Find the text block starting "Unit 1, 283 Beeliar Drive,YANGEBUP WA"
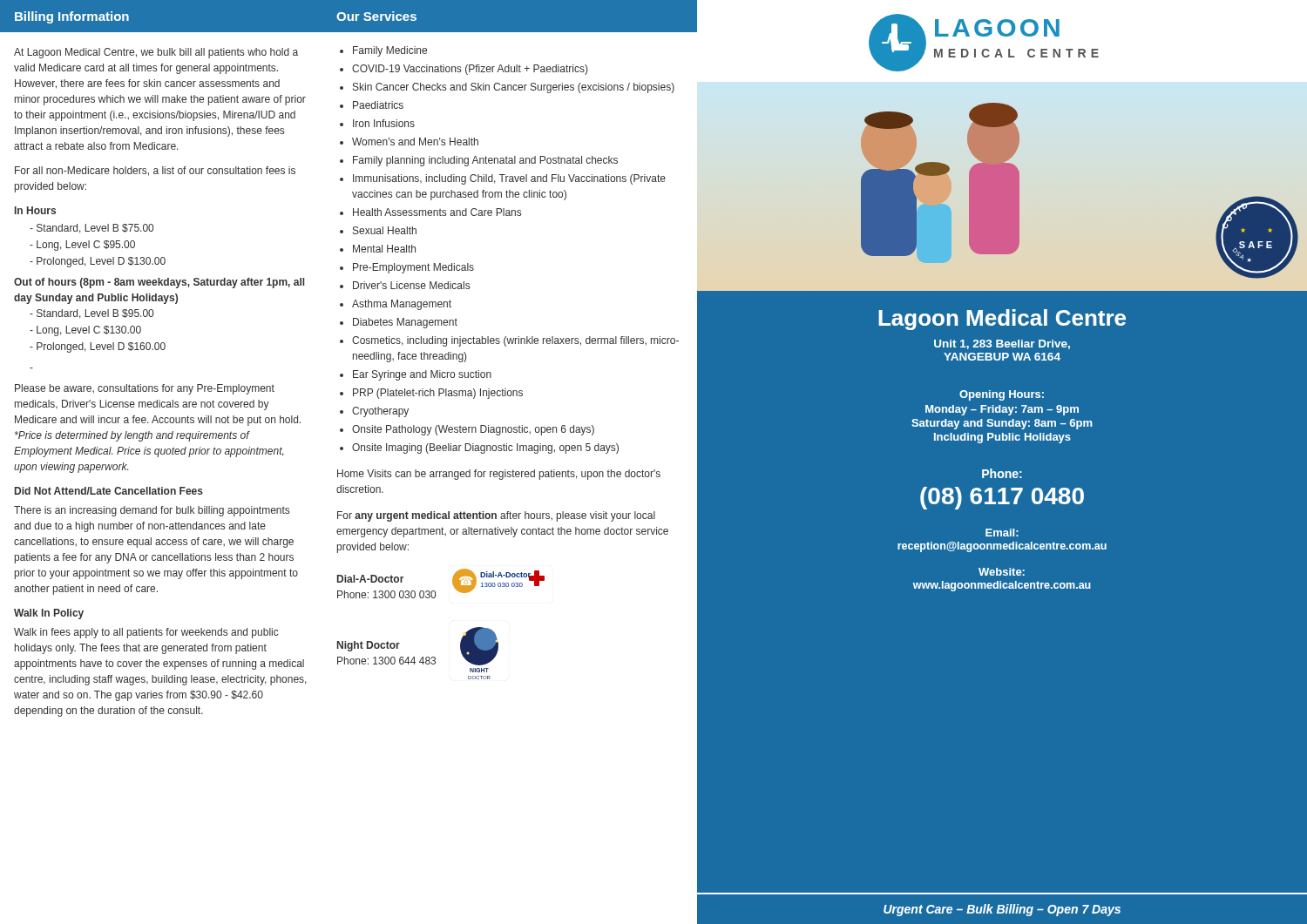Viewport: 1307px width, 924px height. point(1002,350)
